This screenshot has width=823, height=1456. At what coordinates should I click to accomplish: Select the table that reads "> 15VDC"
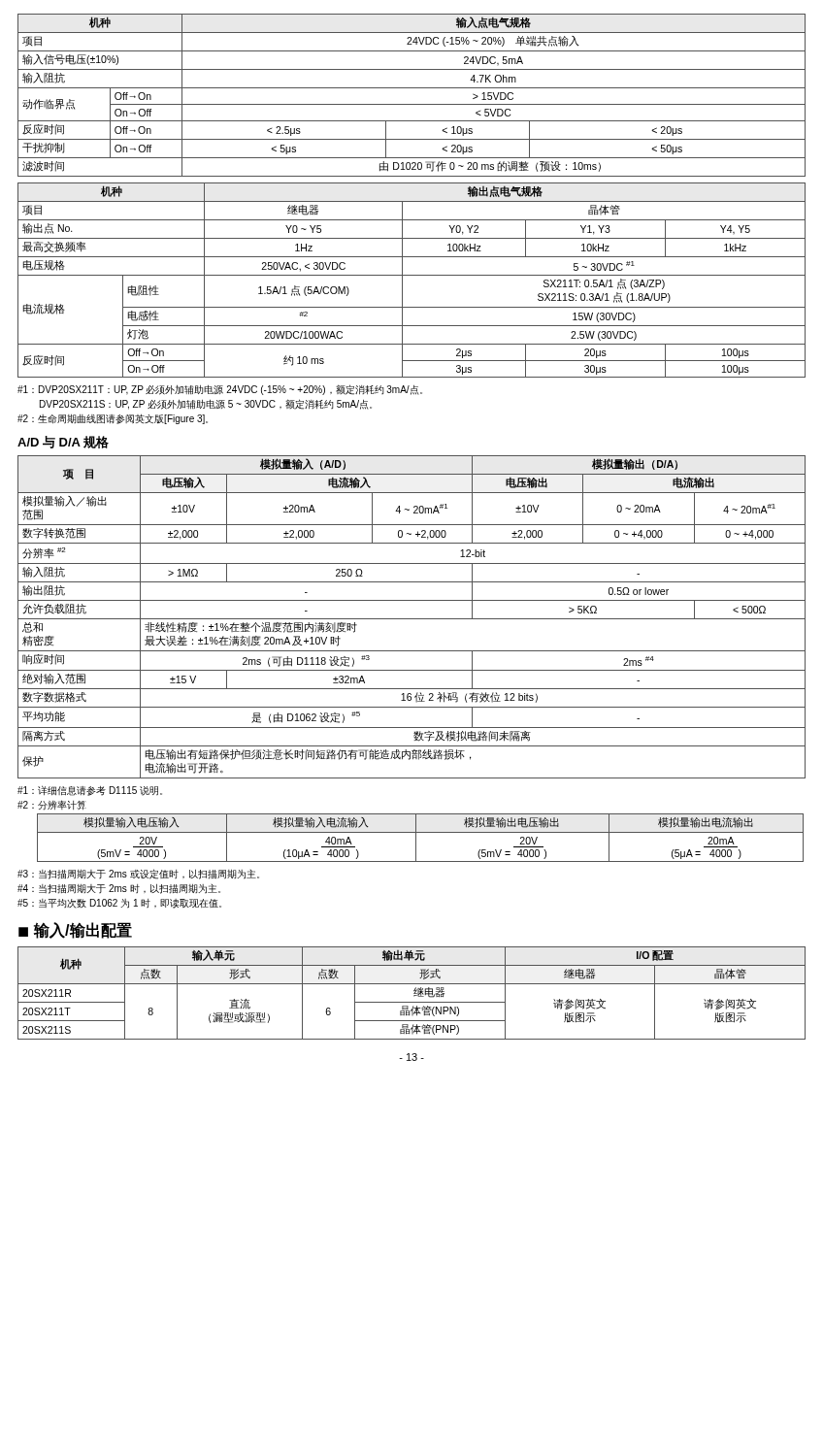(412, 95)
